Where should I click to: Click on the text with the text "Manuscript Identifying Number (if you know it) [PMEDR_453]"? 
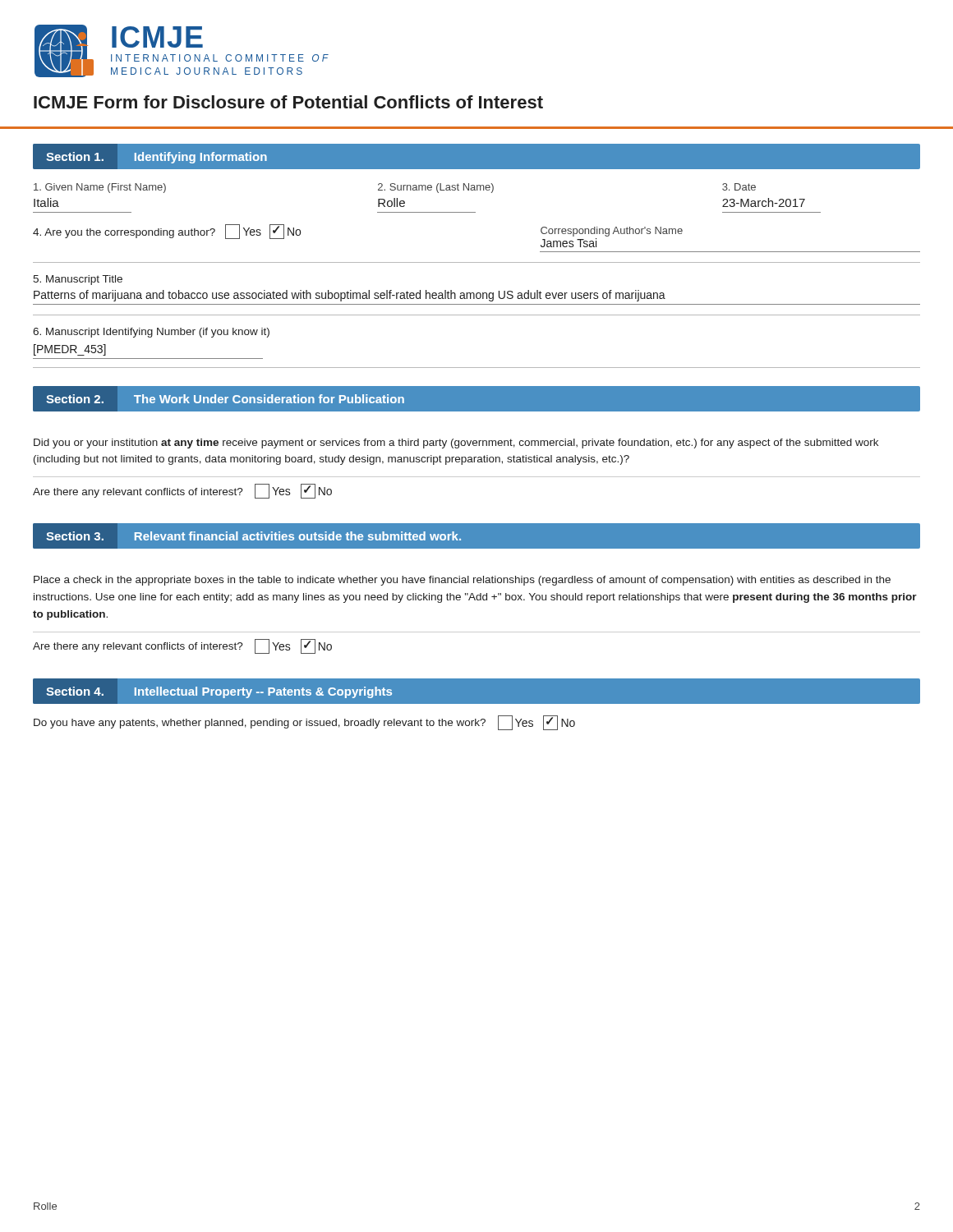point(151,333)
